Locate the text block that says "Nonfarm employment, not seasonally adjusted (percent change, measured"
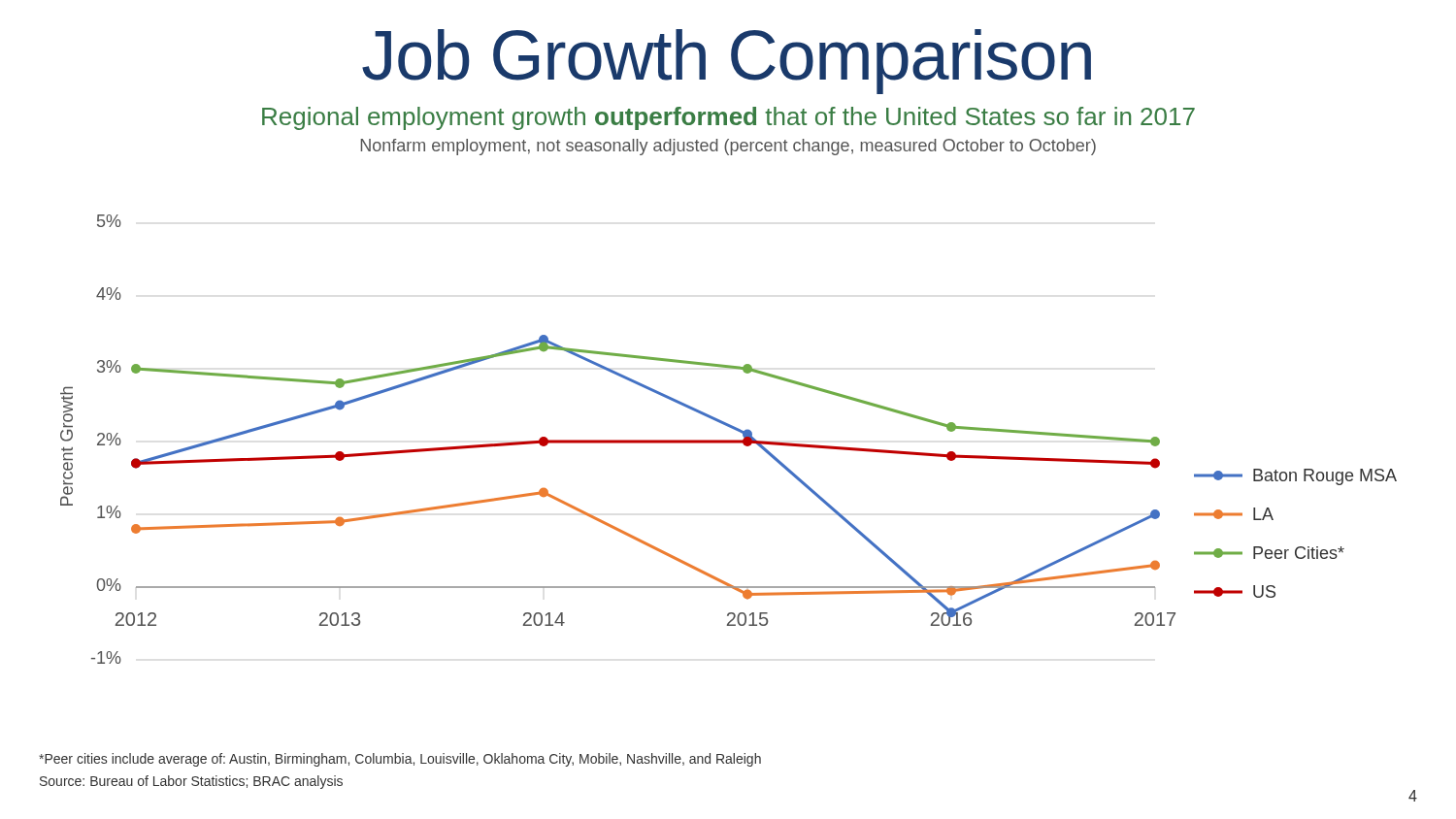This screenshot has height=819, width=1456. [728, 146]
